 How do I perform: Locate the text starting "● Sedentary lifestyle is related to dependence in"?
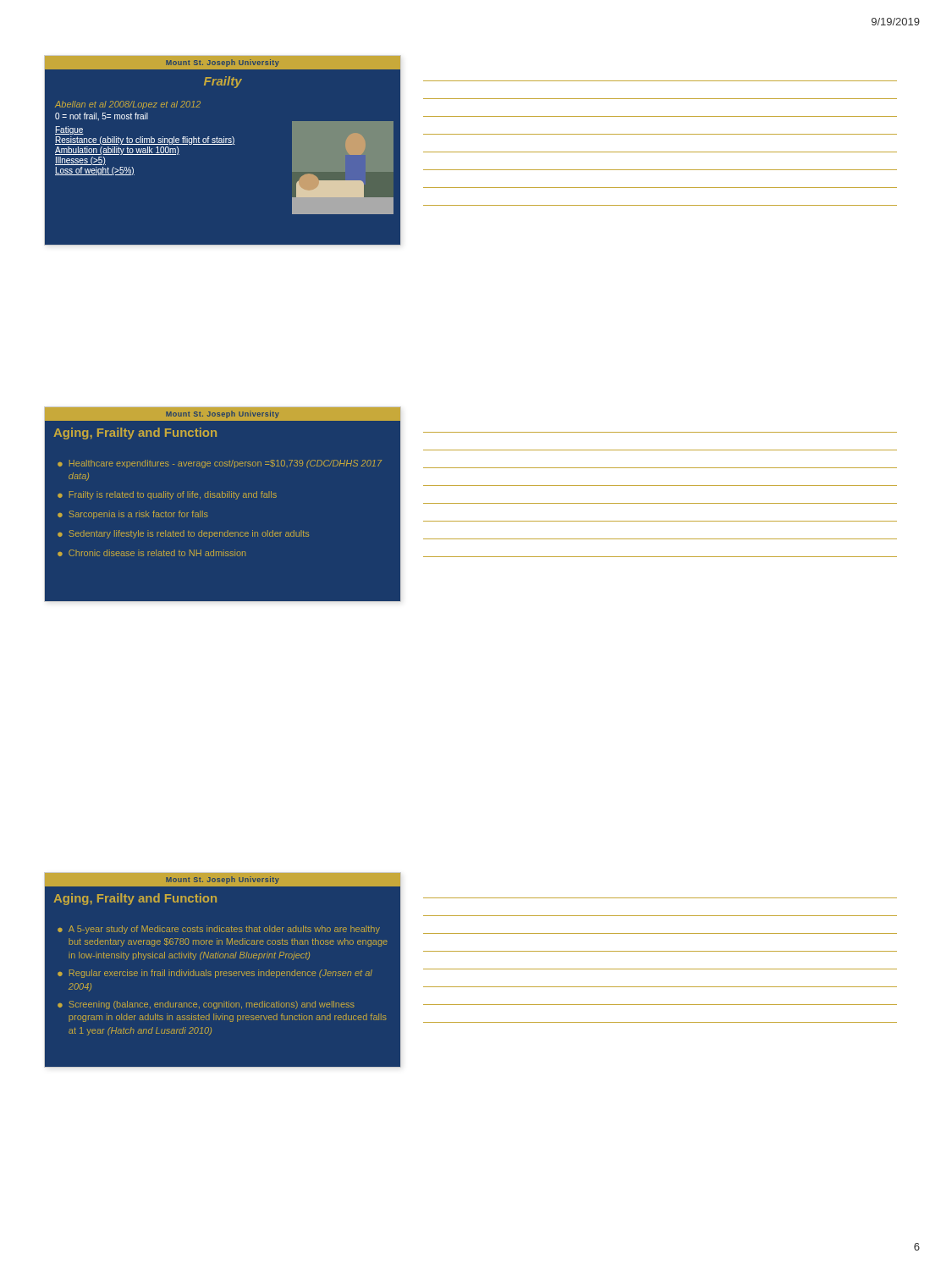point(183,535)
